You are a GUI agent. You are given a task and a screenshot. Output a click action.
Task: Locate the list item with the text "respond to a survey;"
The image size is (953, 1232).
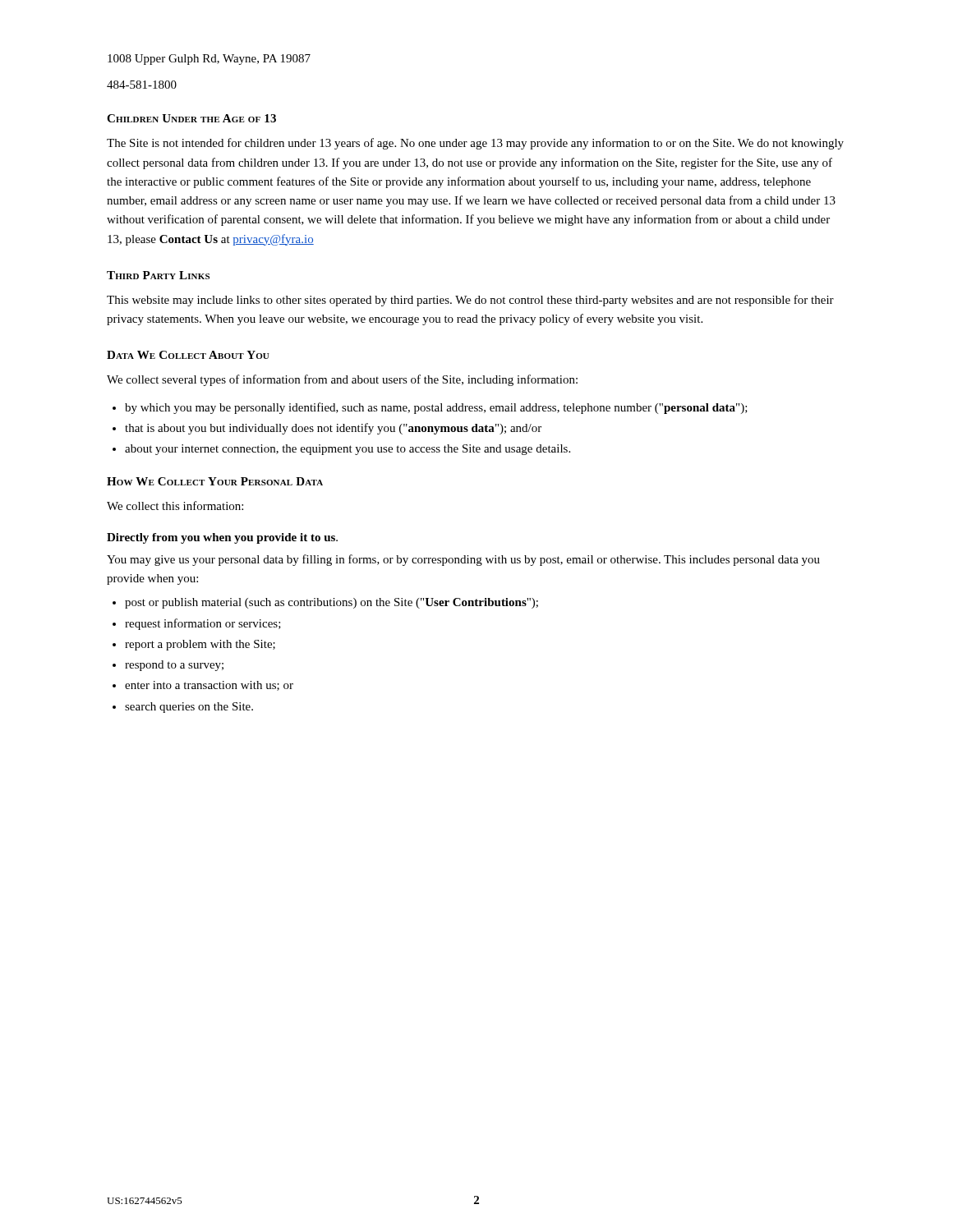(x=175, y=664)
